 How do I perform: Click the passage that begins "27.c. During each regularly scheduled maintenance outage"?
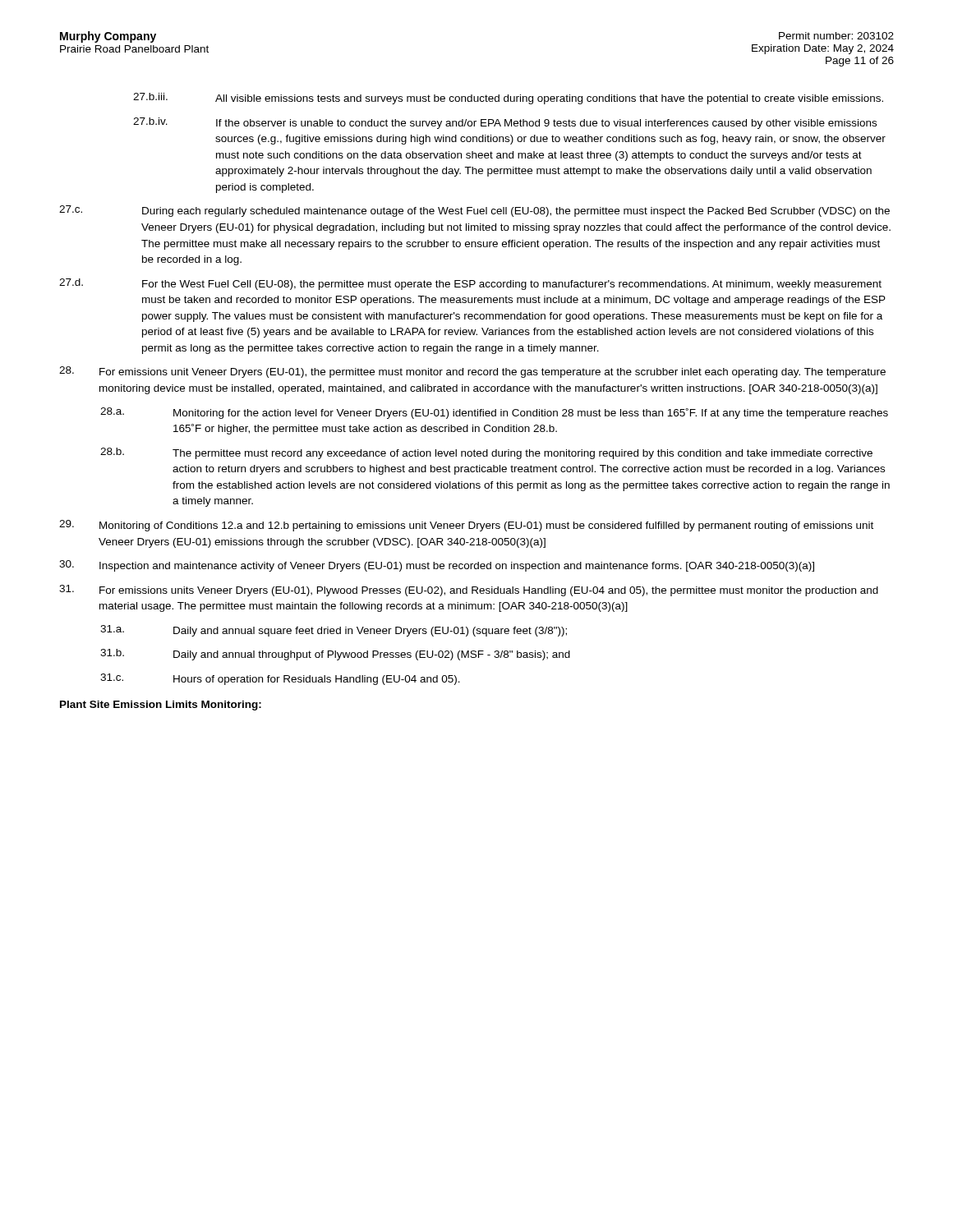click(x=476, y=235)
